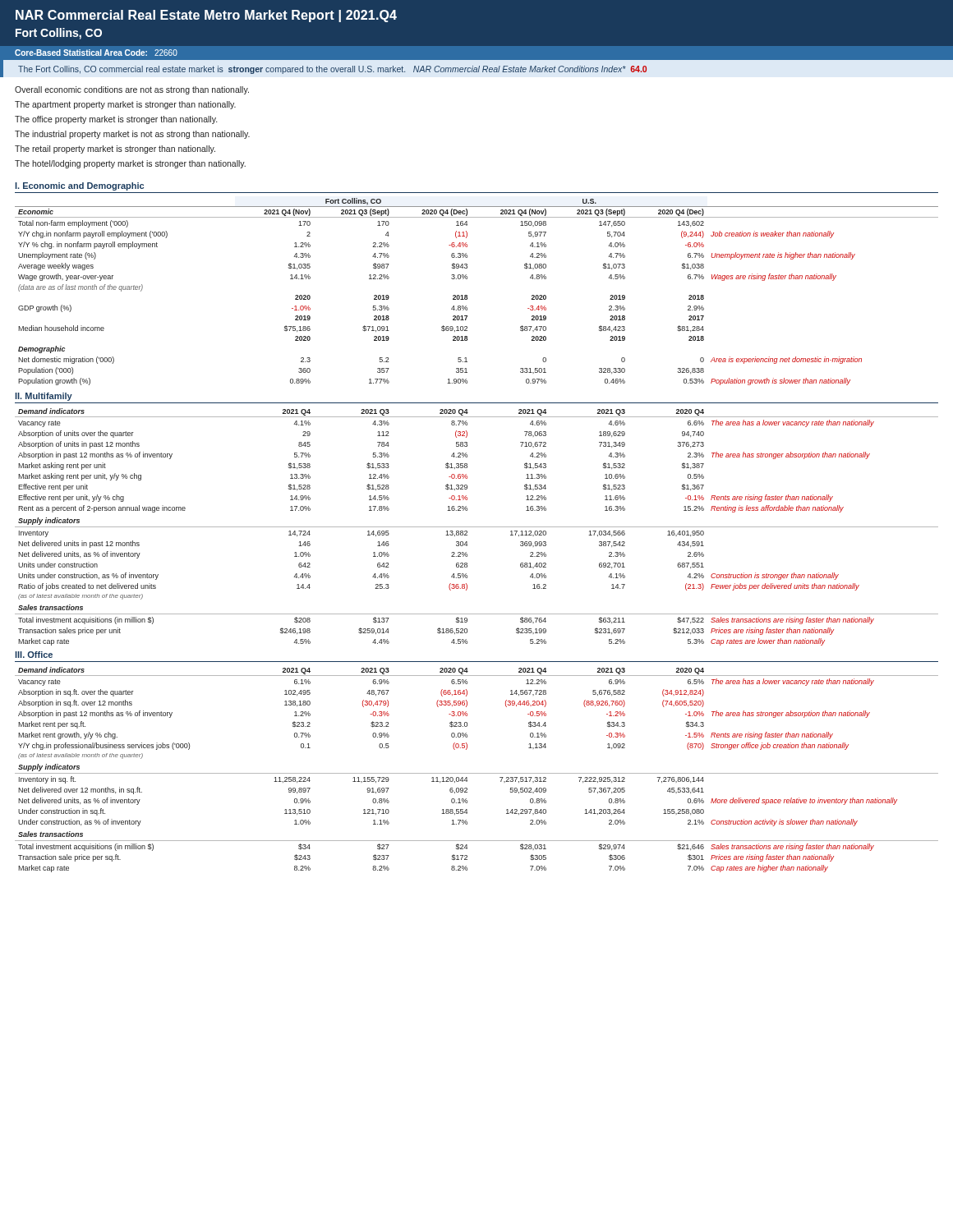This screenshot has height=1232, width=953.
Task: Select the table that reads "2020 Q4 (Dec)"
Action: 476,291
